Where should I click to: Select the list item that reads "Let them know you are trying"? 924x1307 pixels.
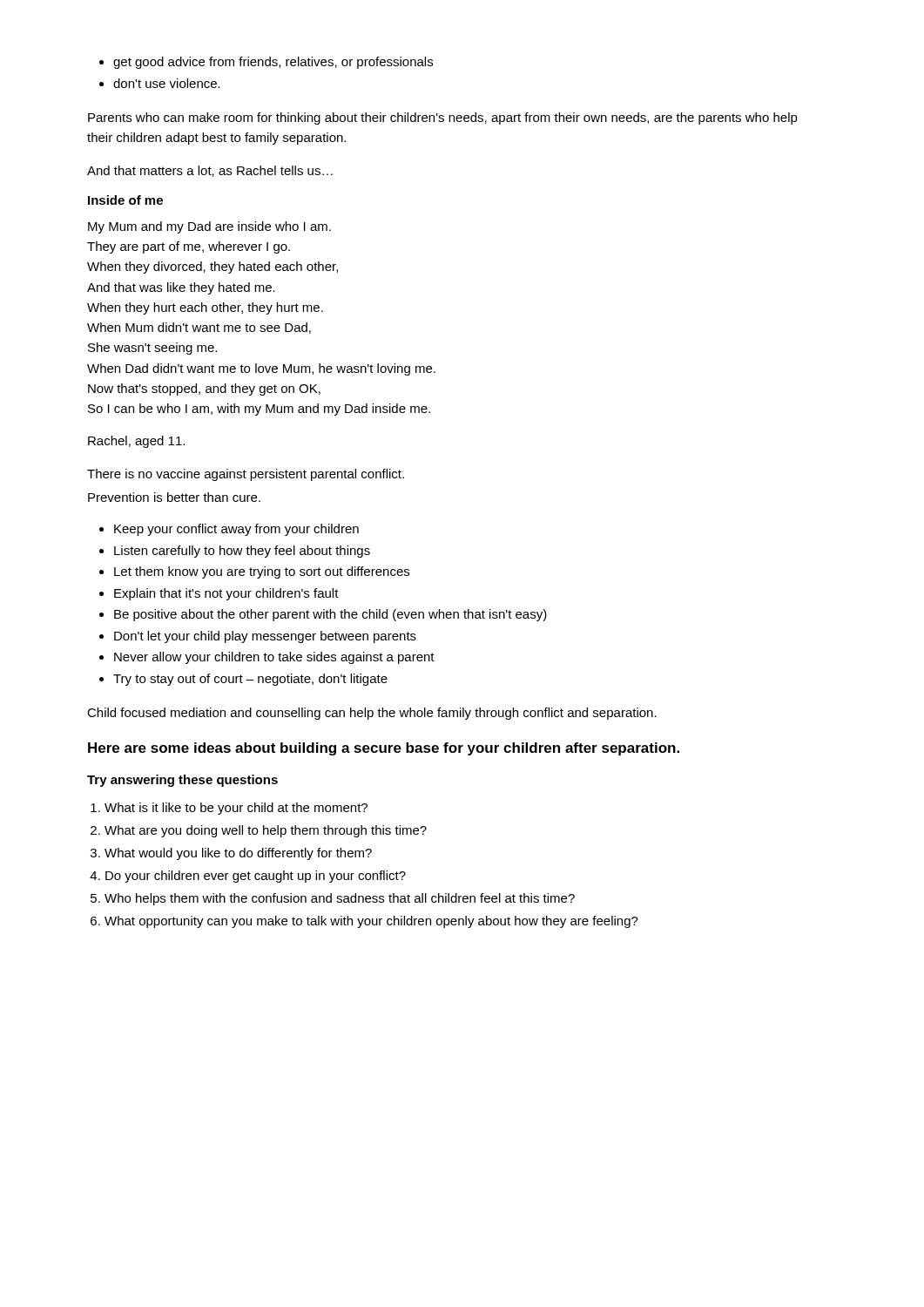click(262, 571)
